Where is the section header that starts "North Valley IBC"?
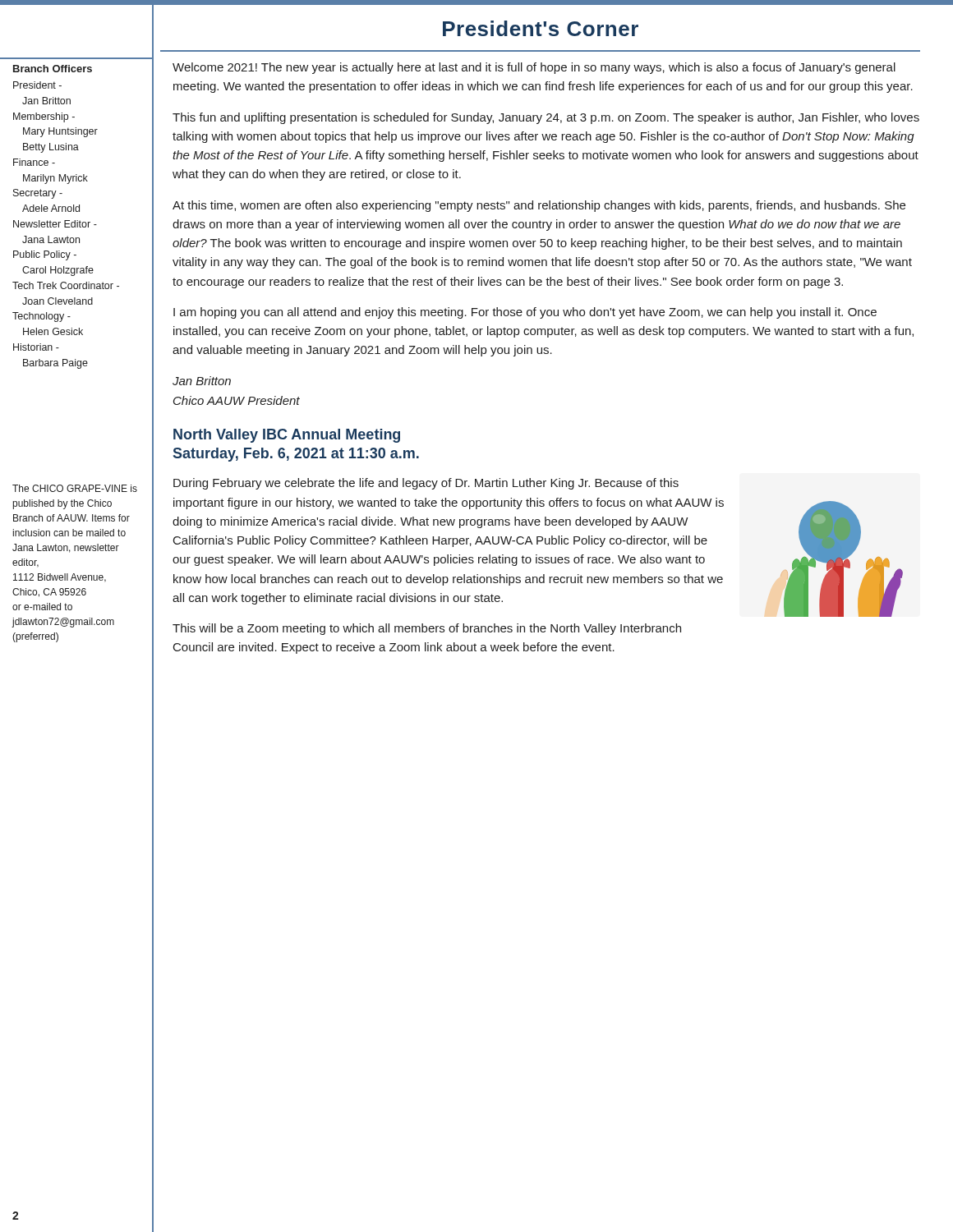Viewport: 953px width, 1232px height. 296,444
